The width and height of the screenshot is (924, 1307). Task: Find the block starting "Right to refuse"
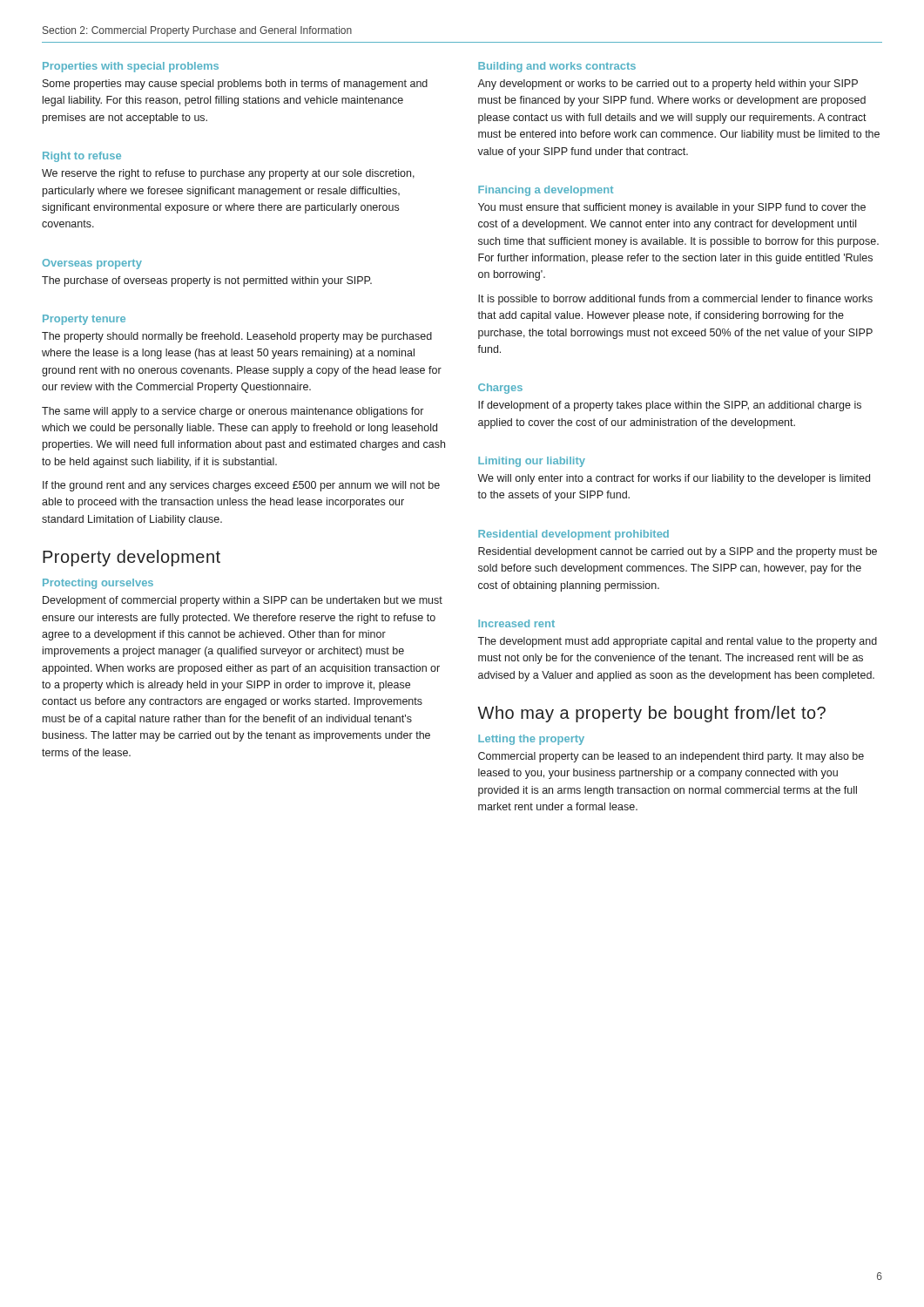(x=82, y=156)
